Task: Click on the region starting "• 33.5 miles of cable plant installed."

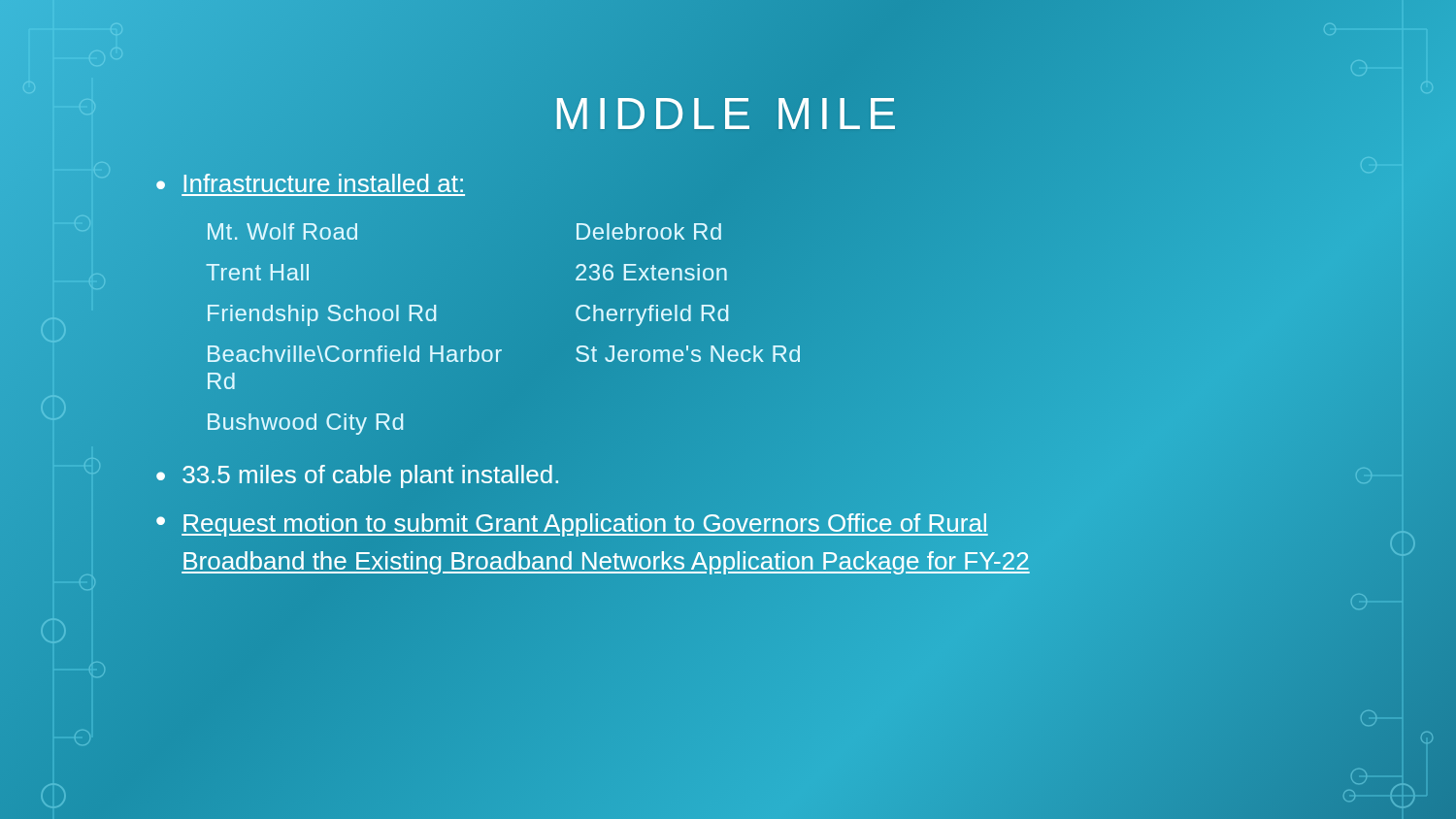Action: pos(358,475)
